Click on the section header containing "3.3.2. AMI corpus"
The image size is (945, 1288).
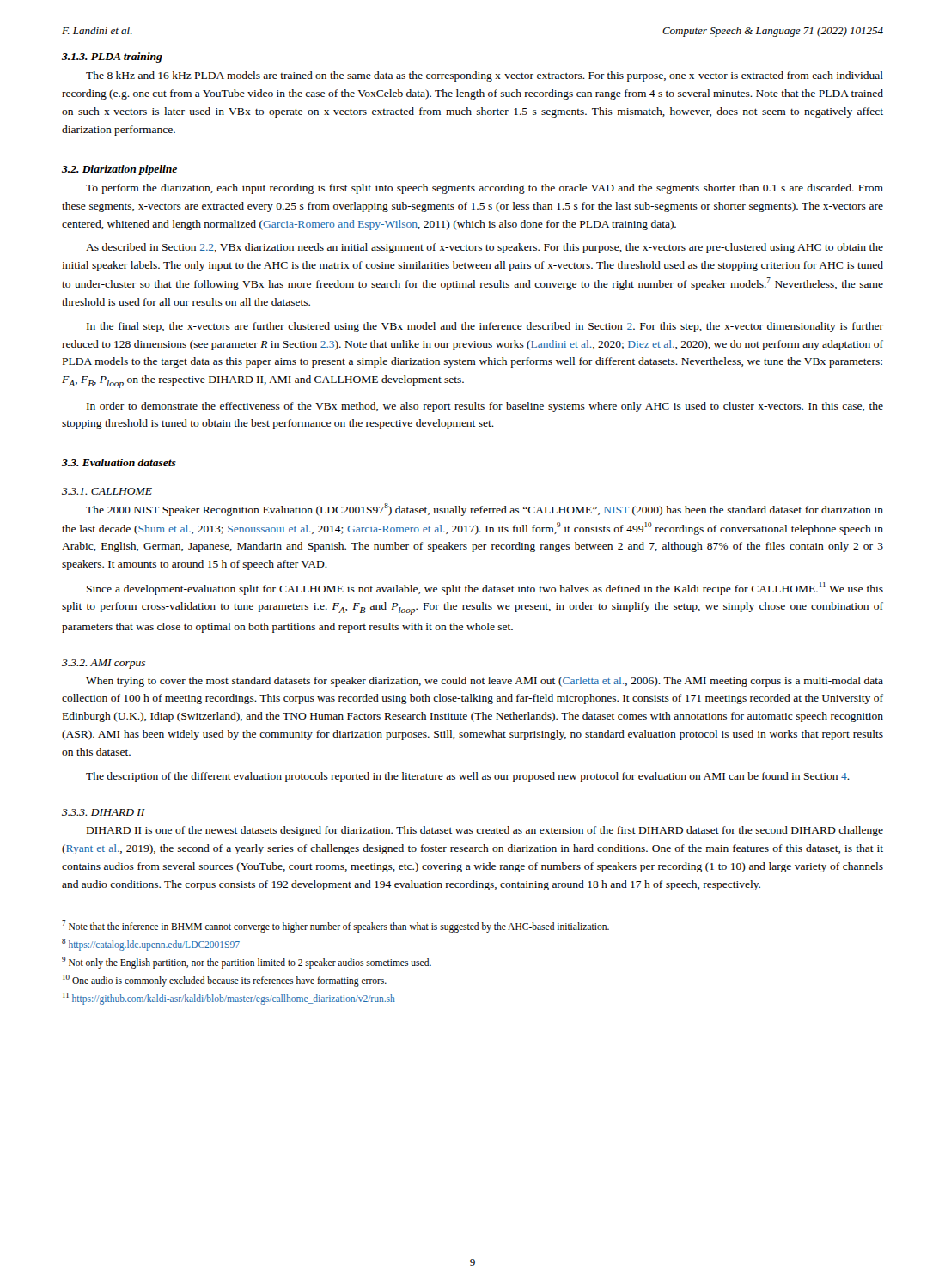coord(104,662)
